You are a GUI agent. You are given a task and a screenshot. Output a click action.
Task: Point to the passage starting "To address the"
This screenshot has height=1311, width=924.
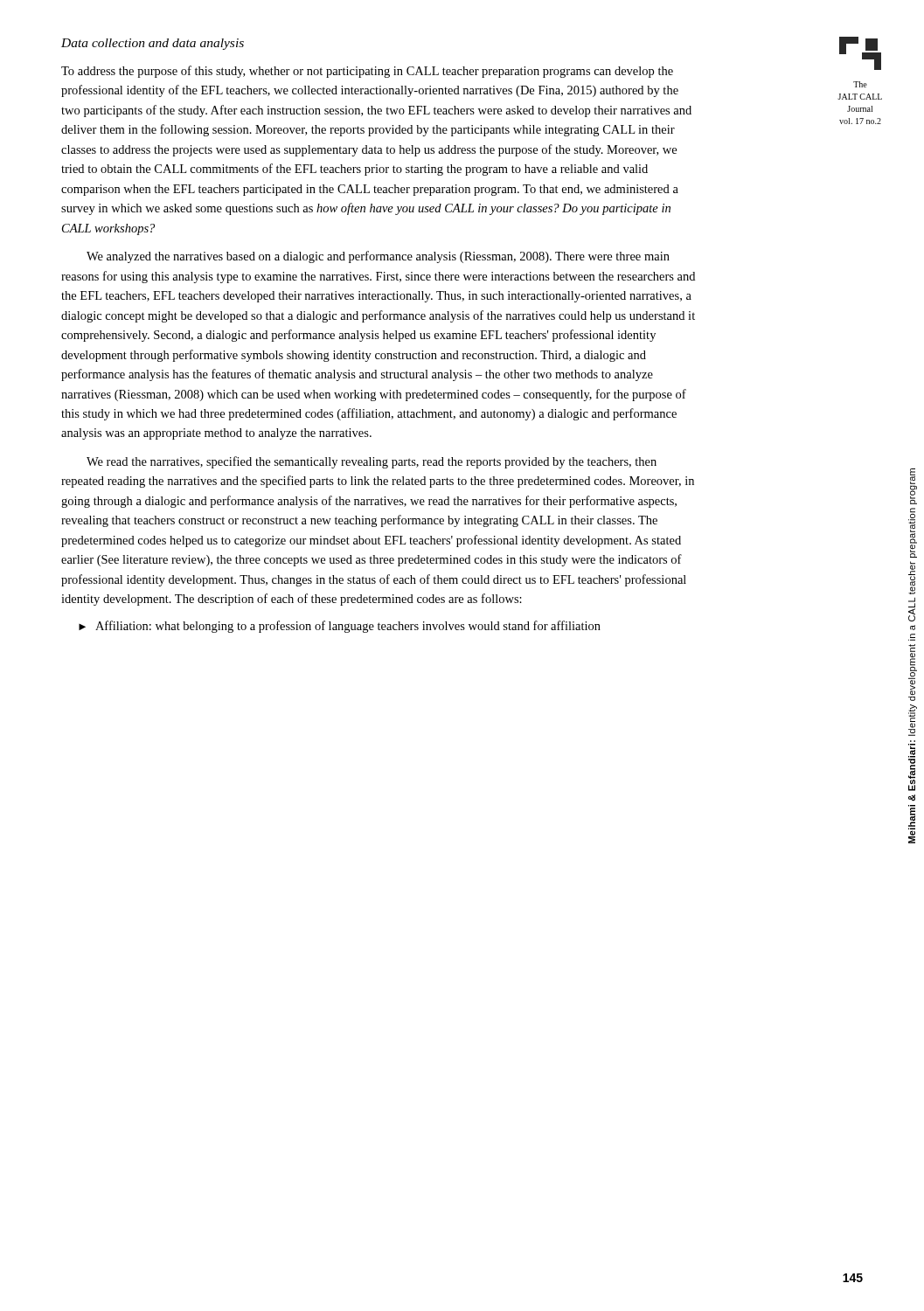point(380,150)
